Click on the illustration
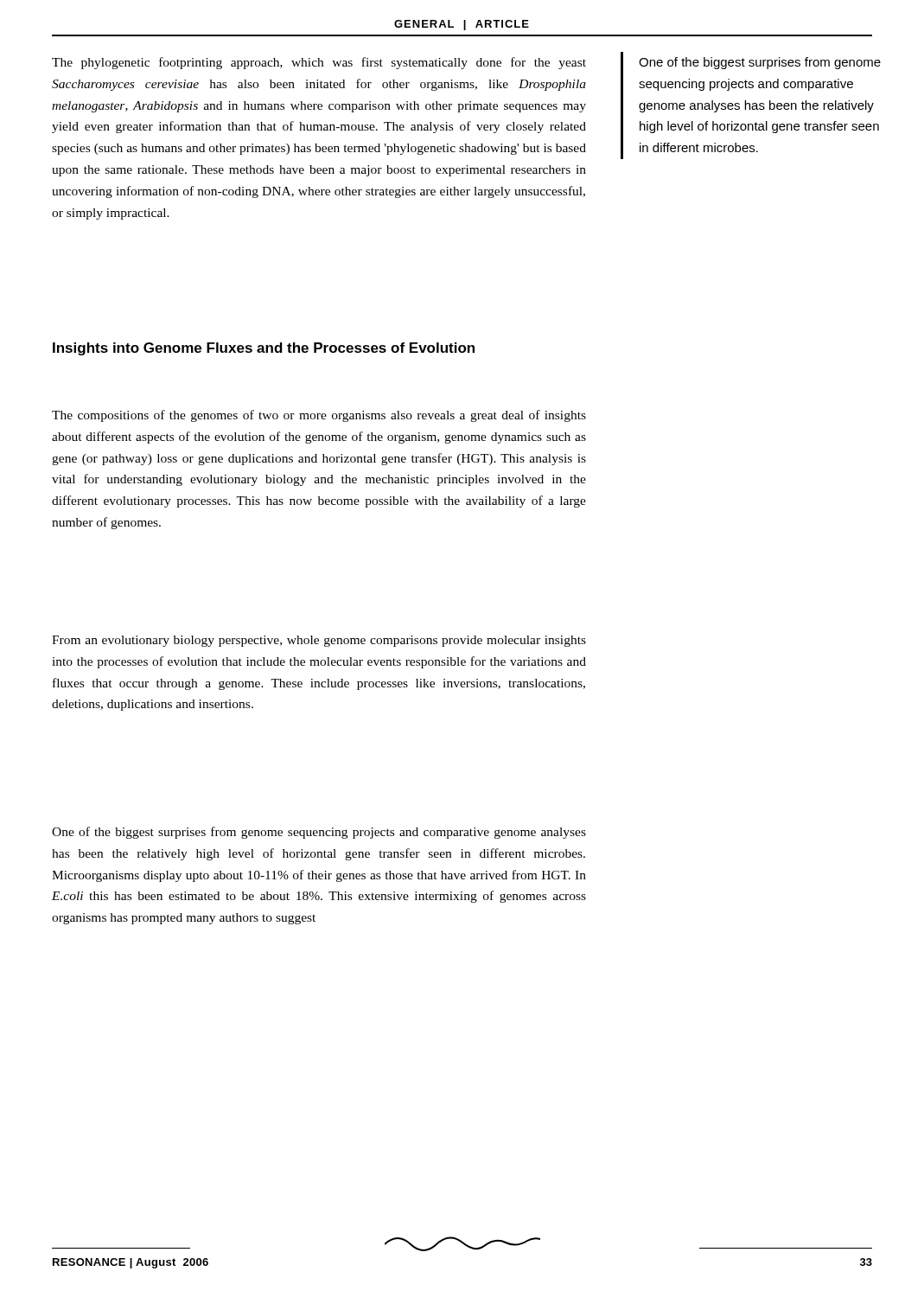Screen dimensions: 1297x924 [462, 1246]
